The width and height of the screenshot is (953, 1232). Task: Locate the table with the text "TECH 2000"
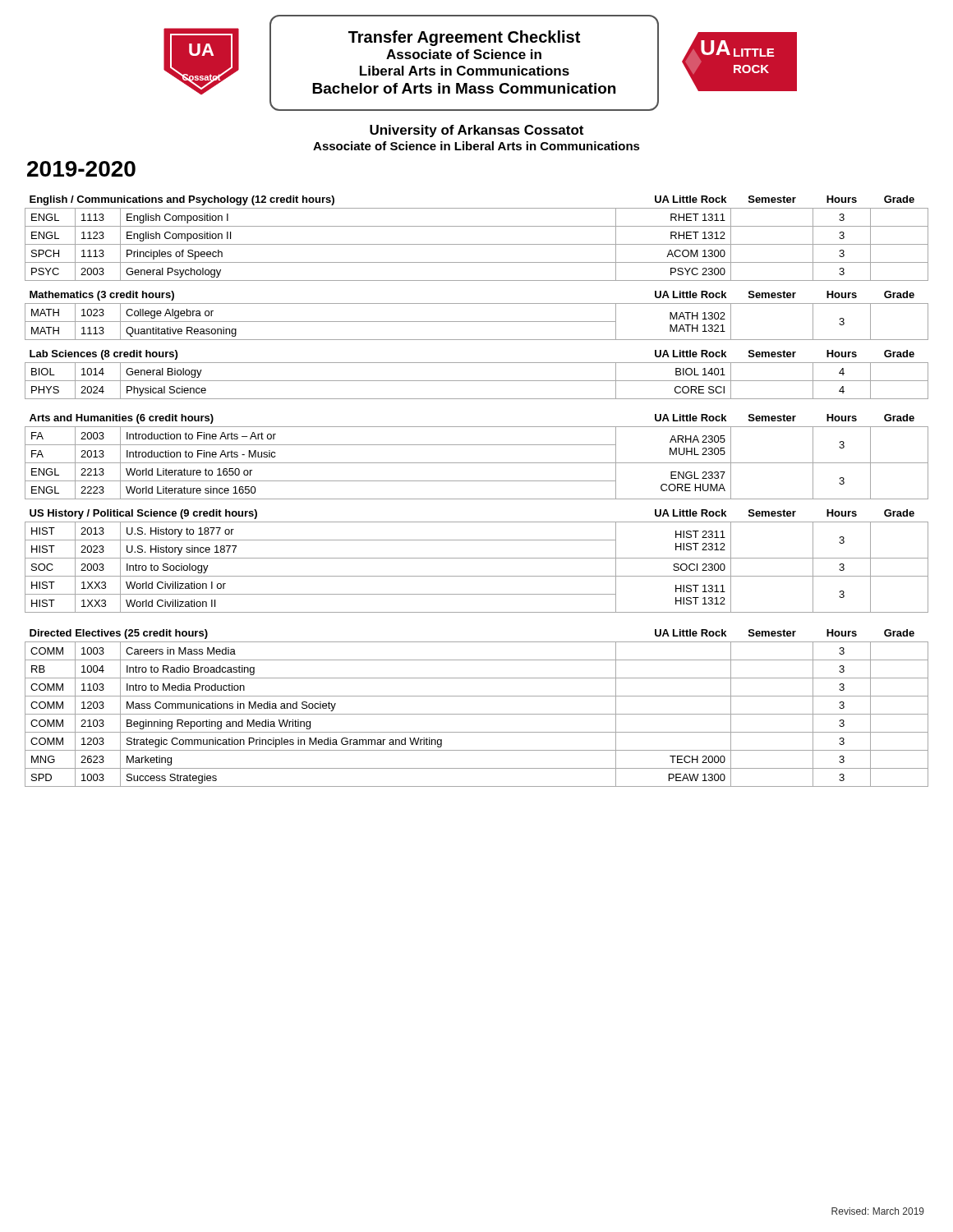[x=476, y=706]
